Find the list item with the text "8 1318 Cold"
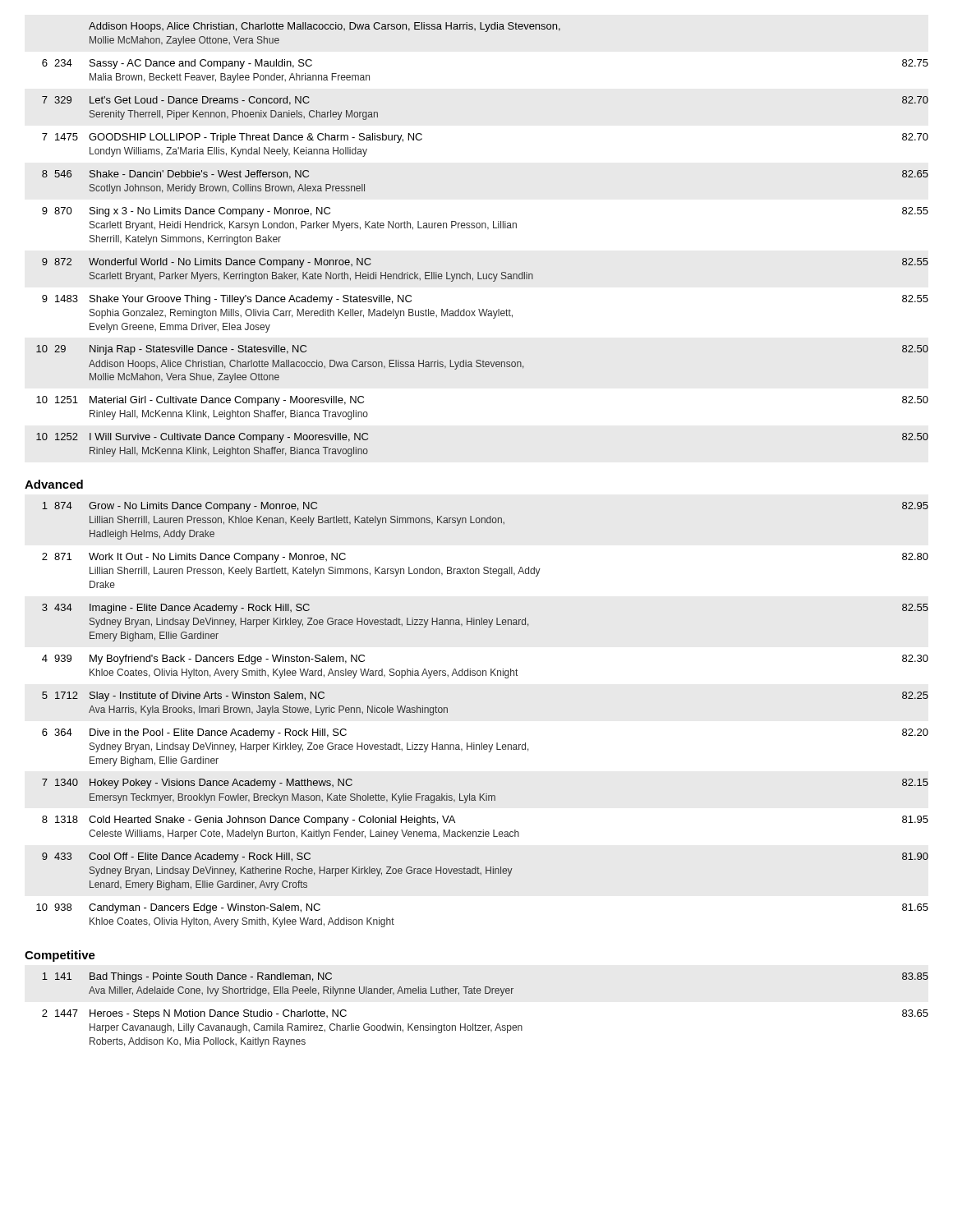Image resolution: width=953 pixels, height=1232 pixels. coord(476,827)
